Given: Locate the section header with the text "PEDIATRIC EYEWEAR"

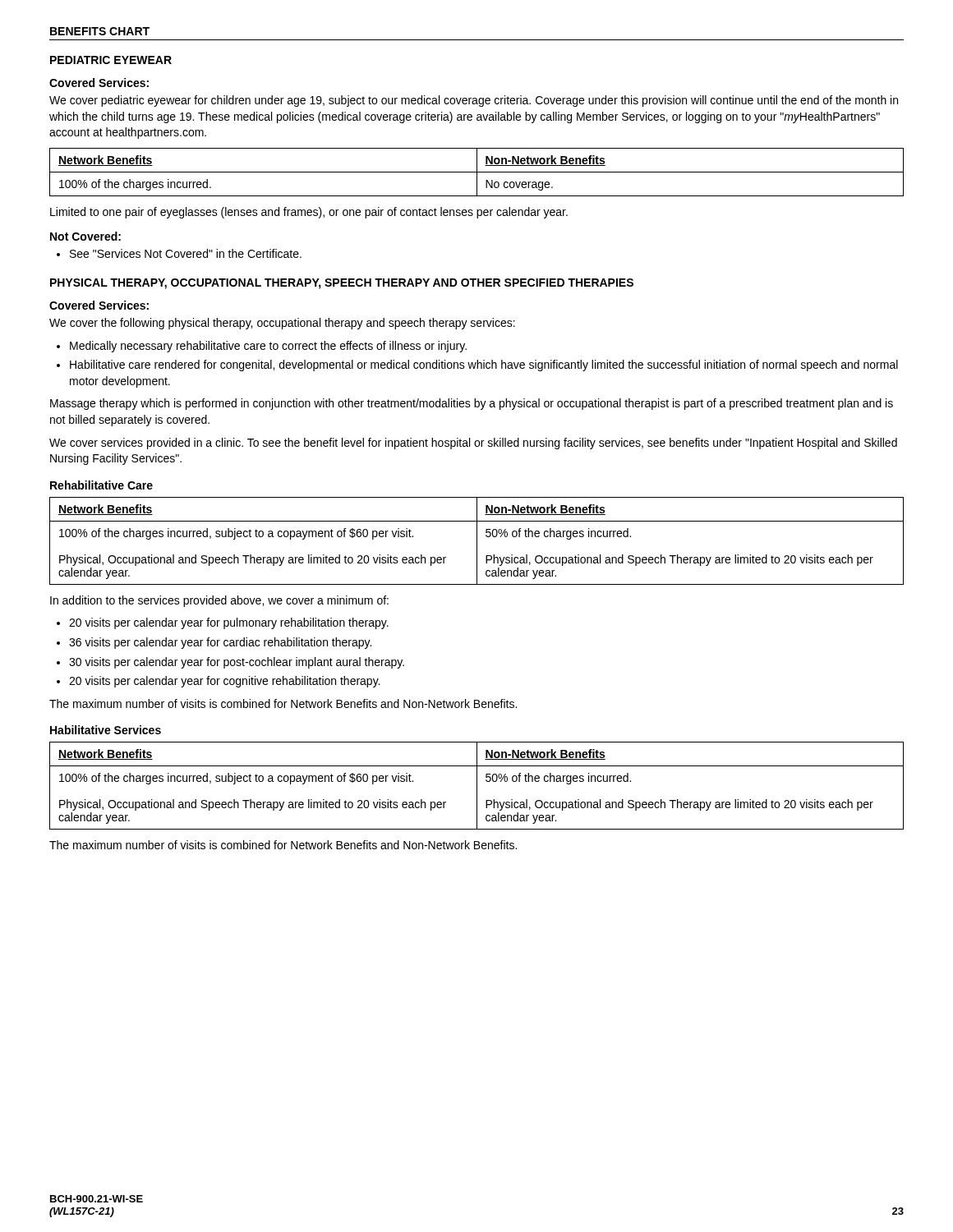Looking at the screenshot, I should pos(111,60).
